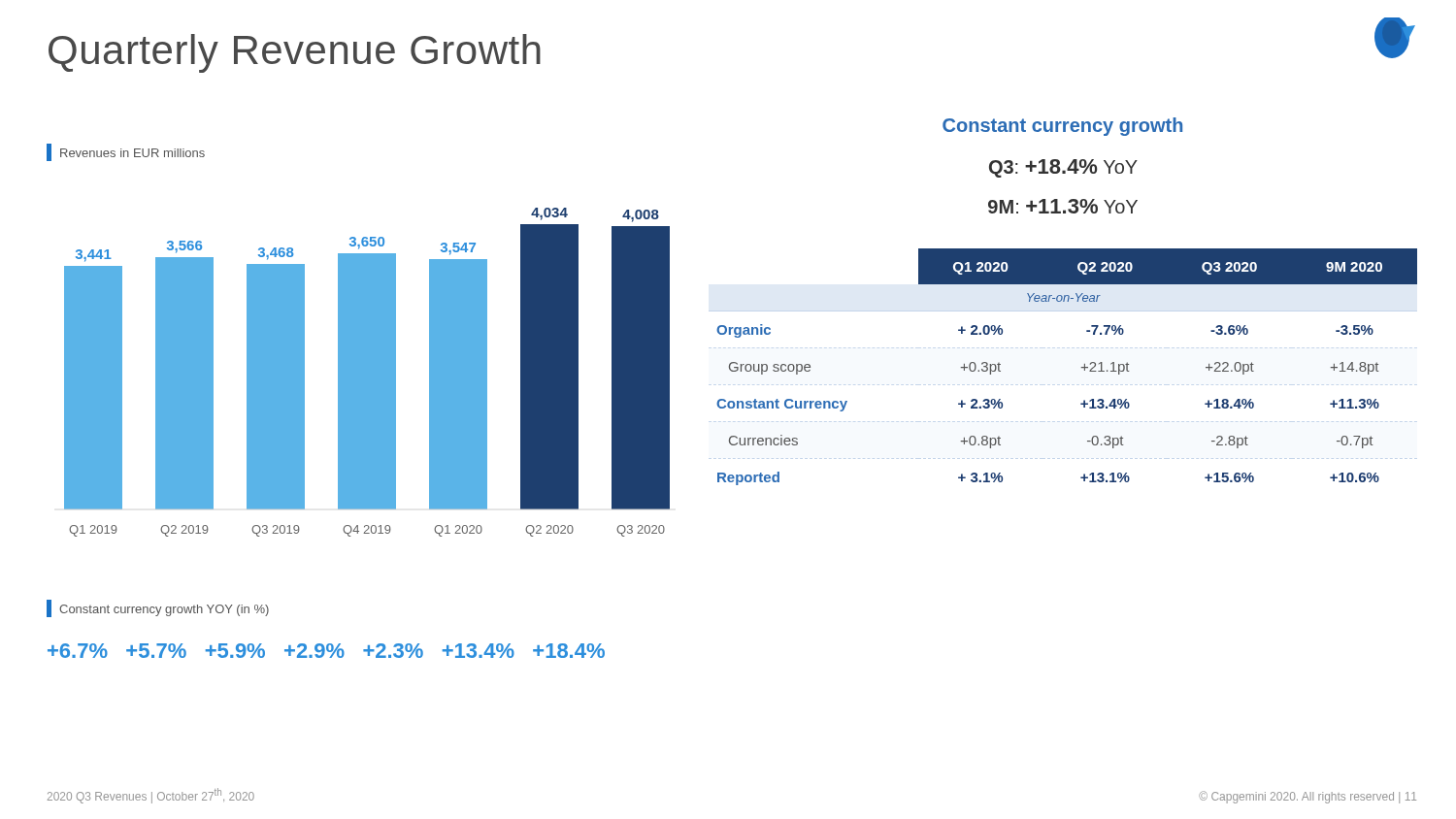Screen dimensions: 819x1456
Task: Locate the table with the text "+ 3.1%"
Action: pyautogui.click(x=1063, y=371)
